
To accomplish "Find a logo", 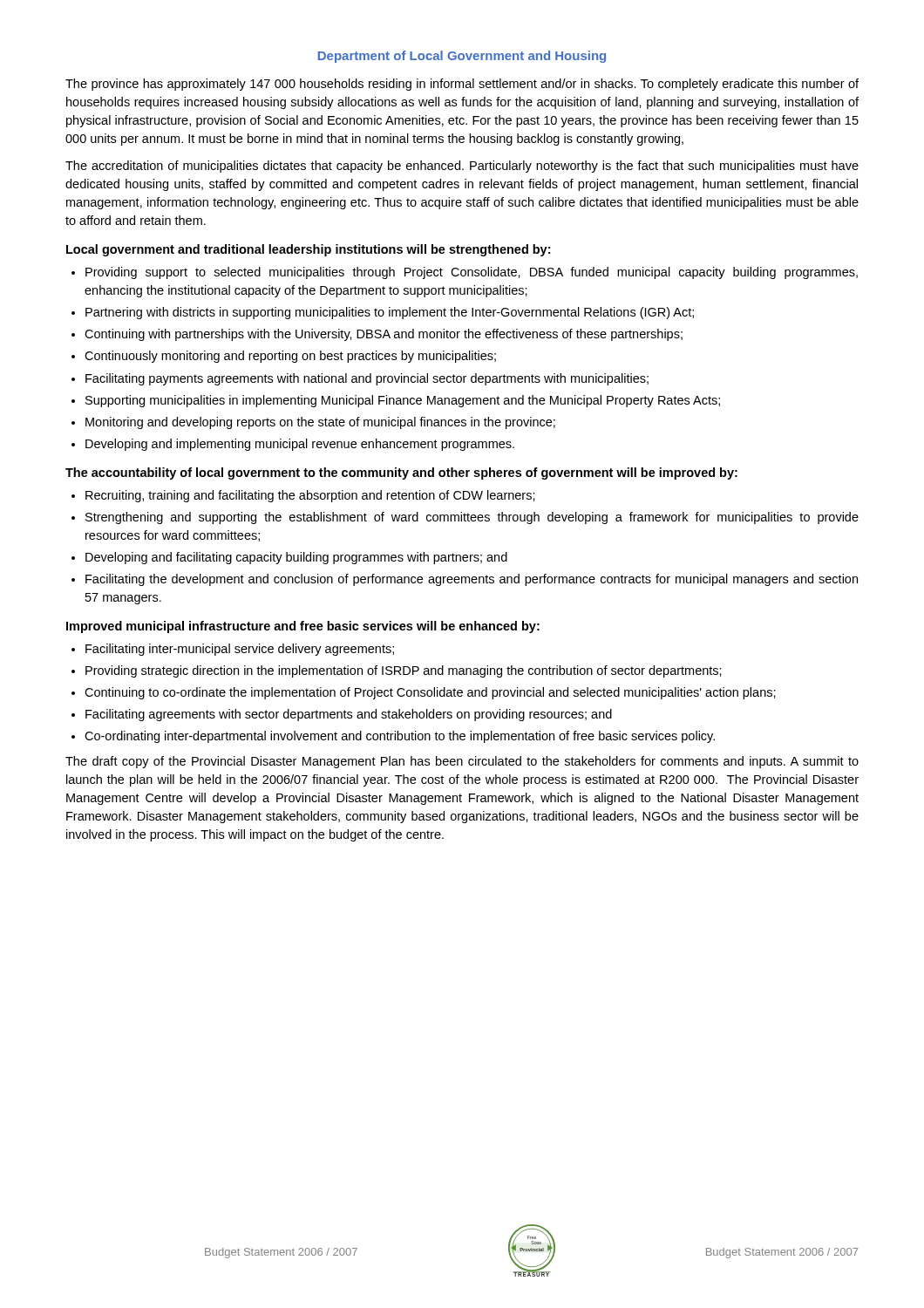I will point(531,1251).
